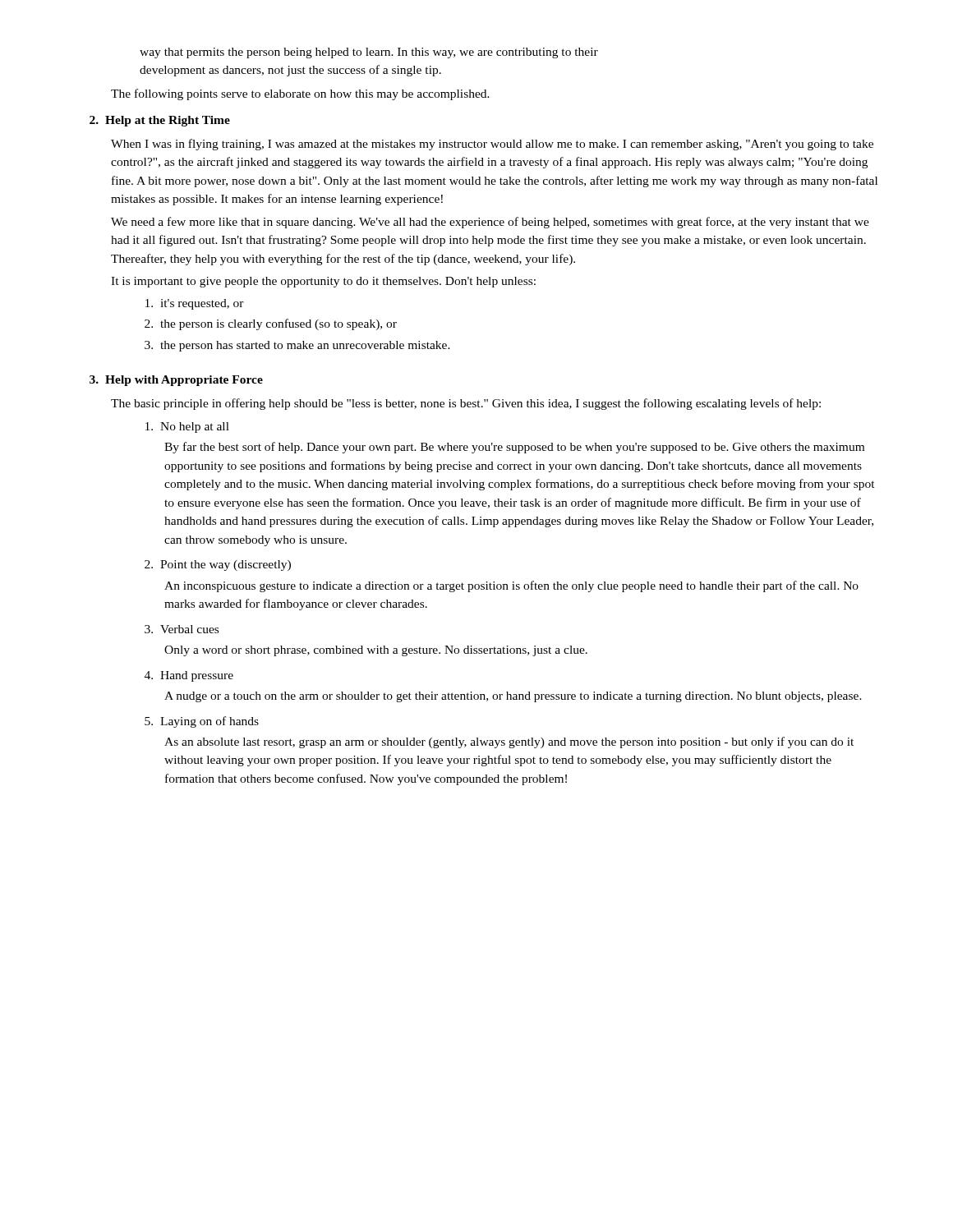
Task: Click where it says "3. Help with Appropriate Force"
Action: point(168,380)
